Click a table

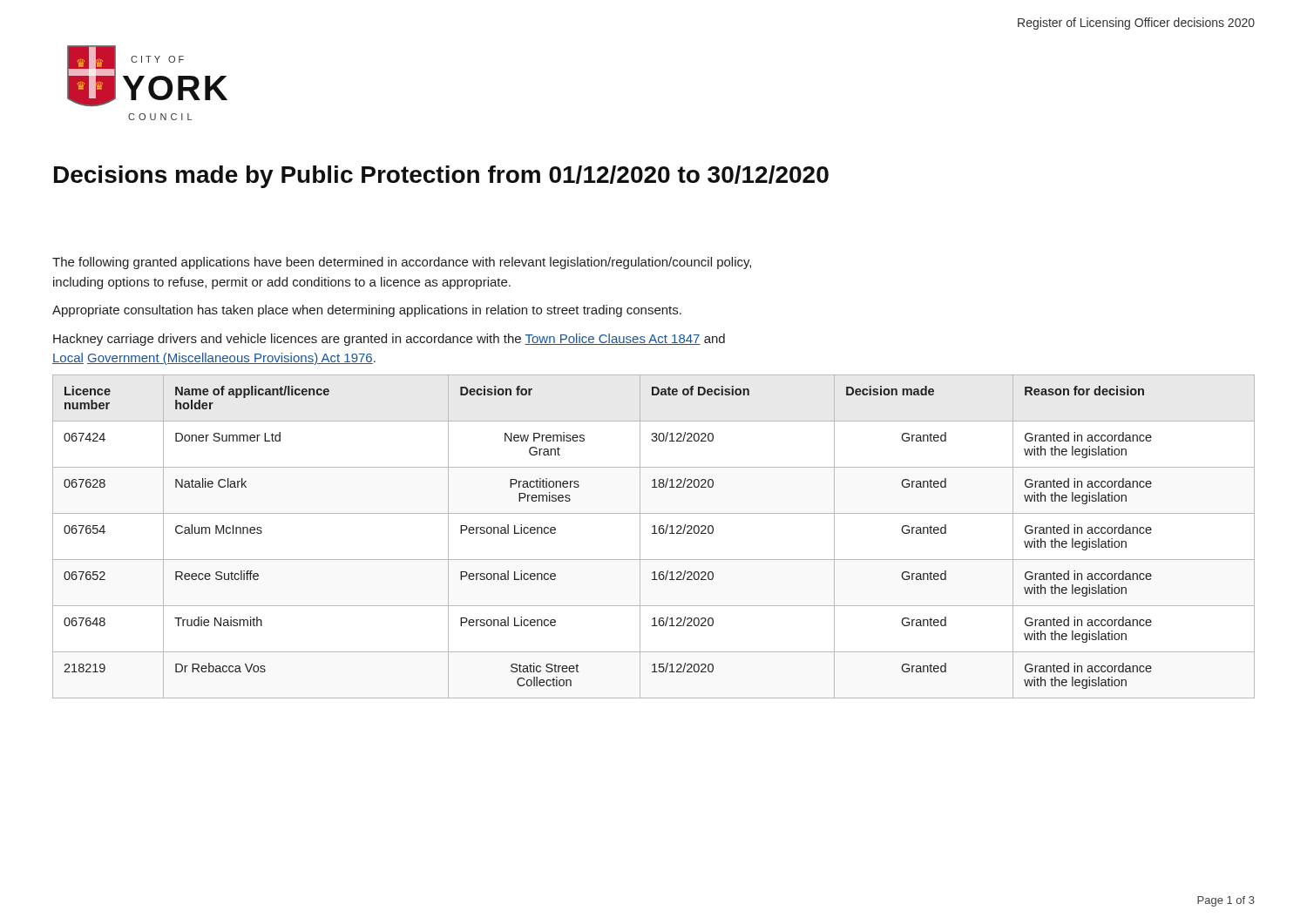tap(654, 536)
